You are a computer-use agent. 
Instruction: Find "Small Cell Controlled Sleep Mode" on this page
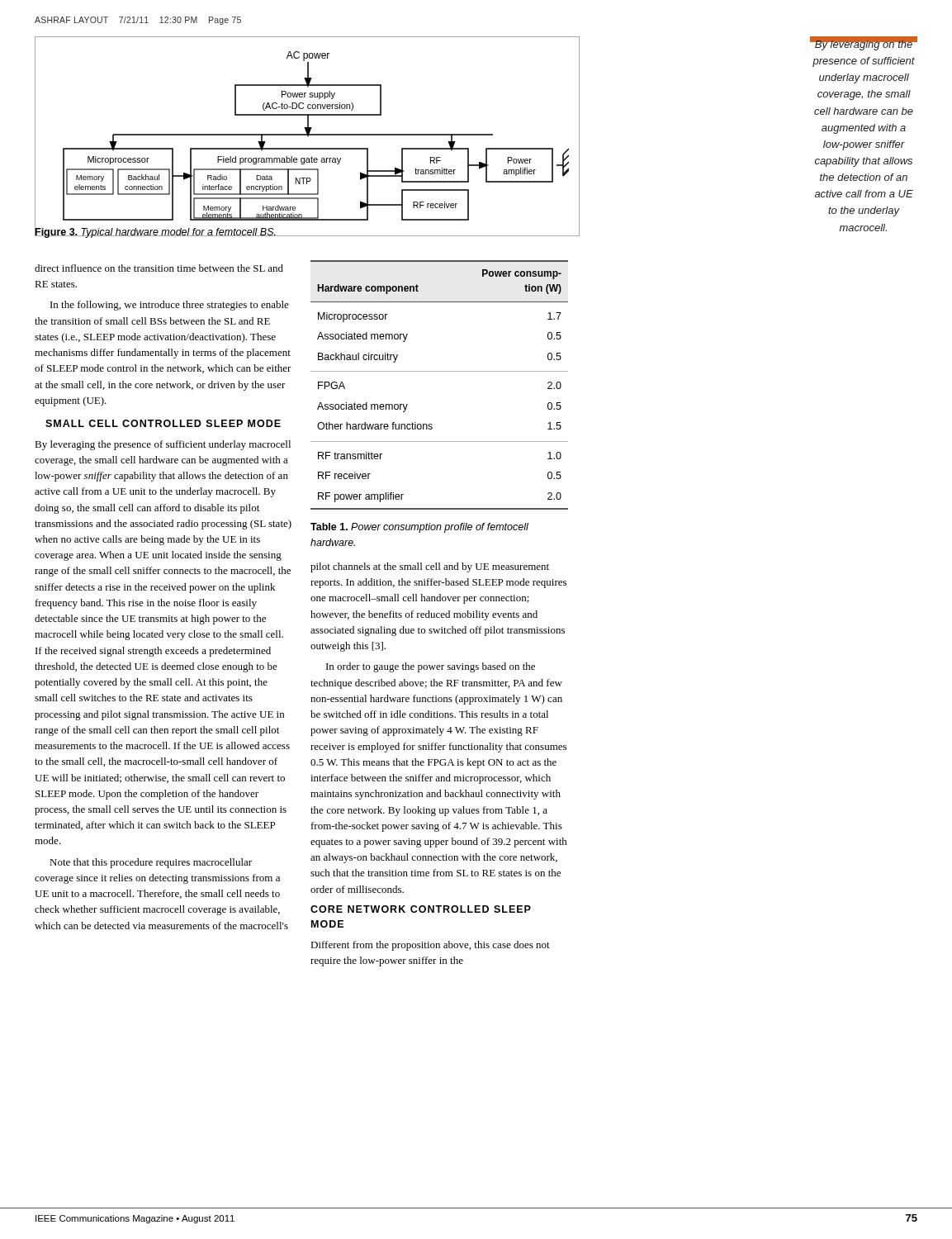pos(163,424)
